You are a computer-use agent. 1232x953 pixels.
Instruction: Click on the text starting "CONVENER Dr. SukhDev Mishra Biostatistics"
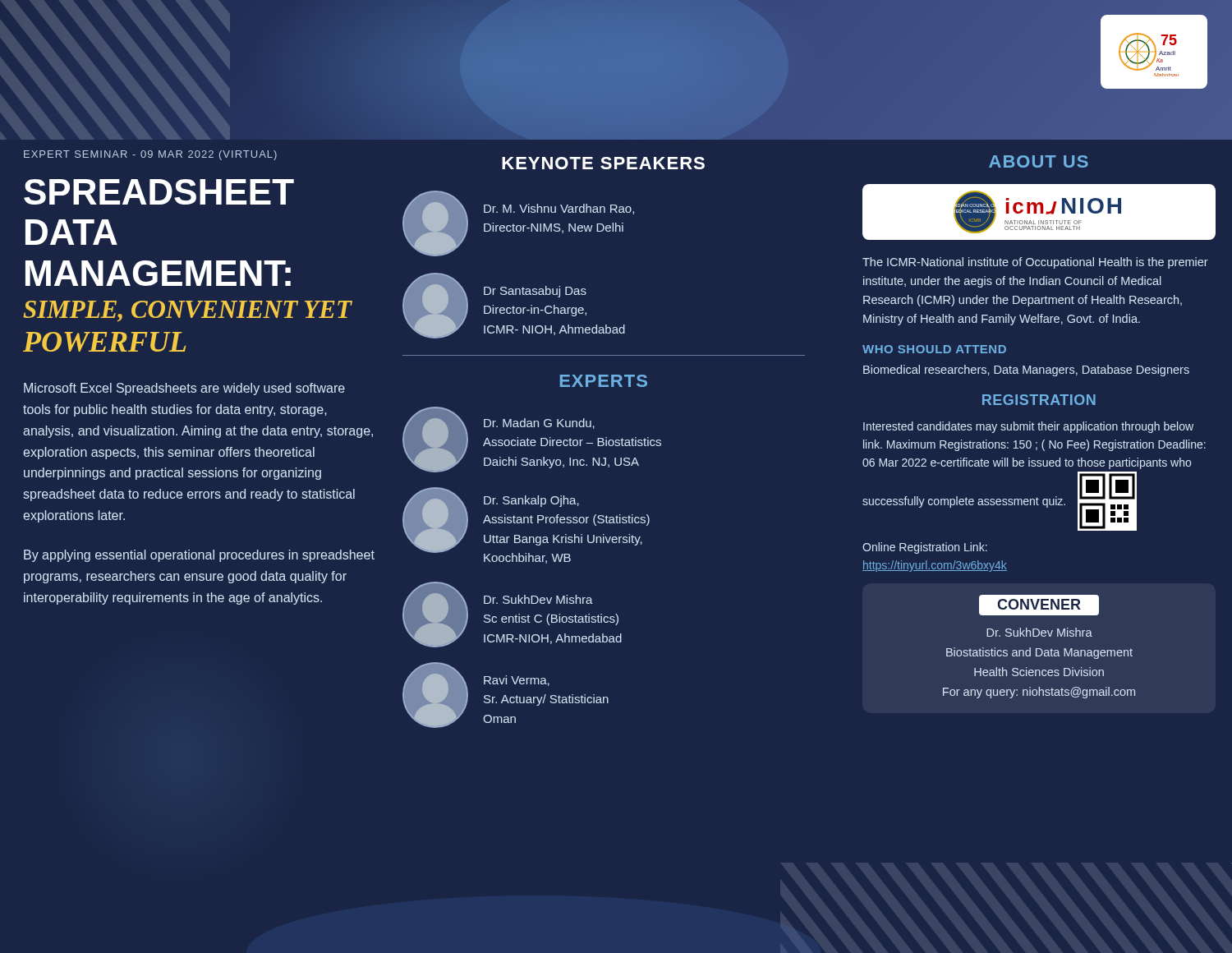(x=1039, y=648)
